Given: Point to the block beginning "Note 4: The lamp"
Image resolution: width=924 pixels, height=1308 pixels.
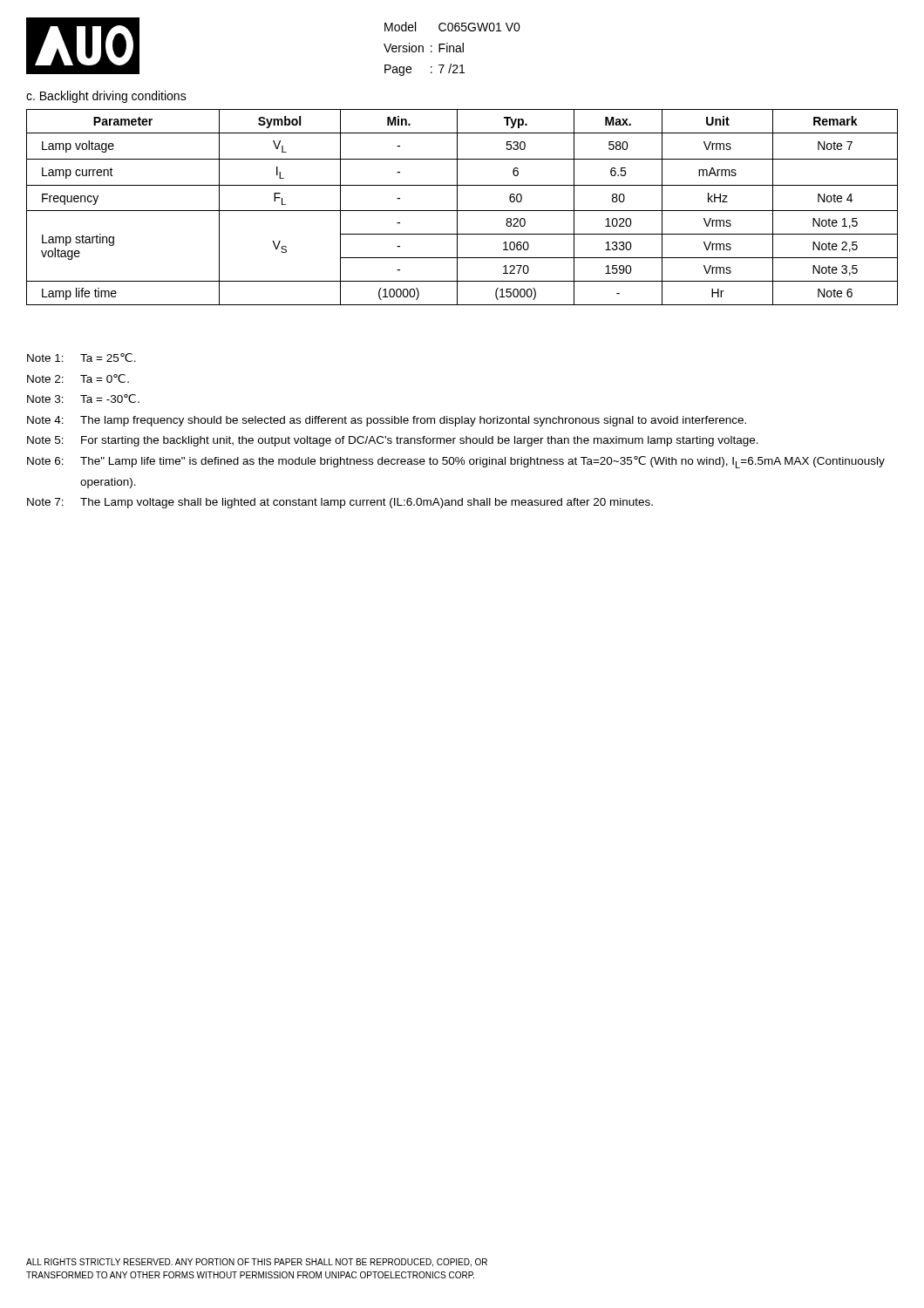Looking at the screenshot, I should click(x=462, y=420).
